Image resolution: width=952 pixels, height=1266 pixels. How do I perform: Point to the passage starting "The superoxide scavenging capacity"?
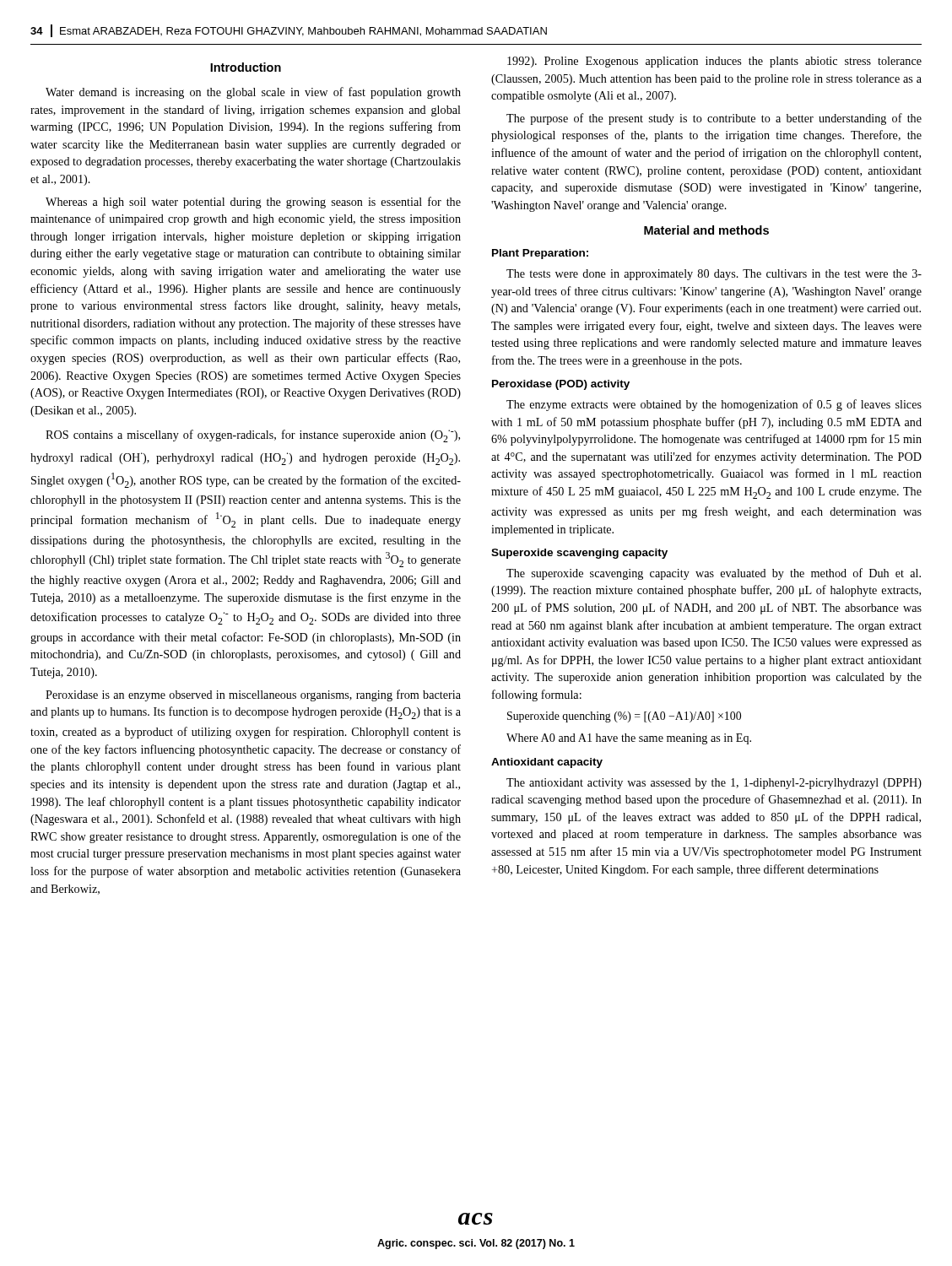pos(706,634)
